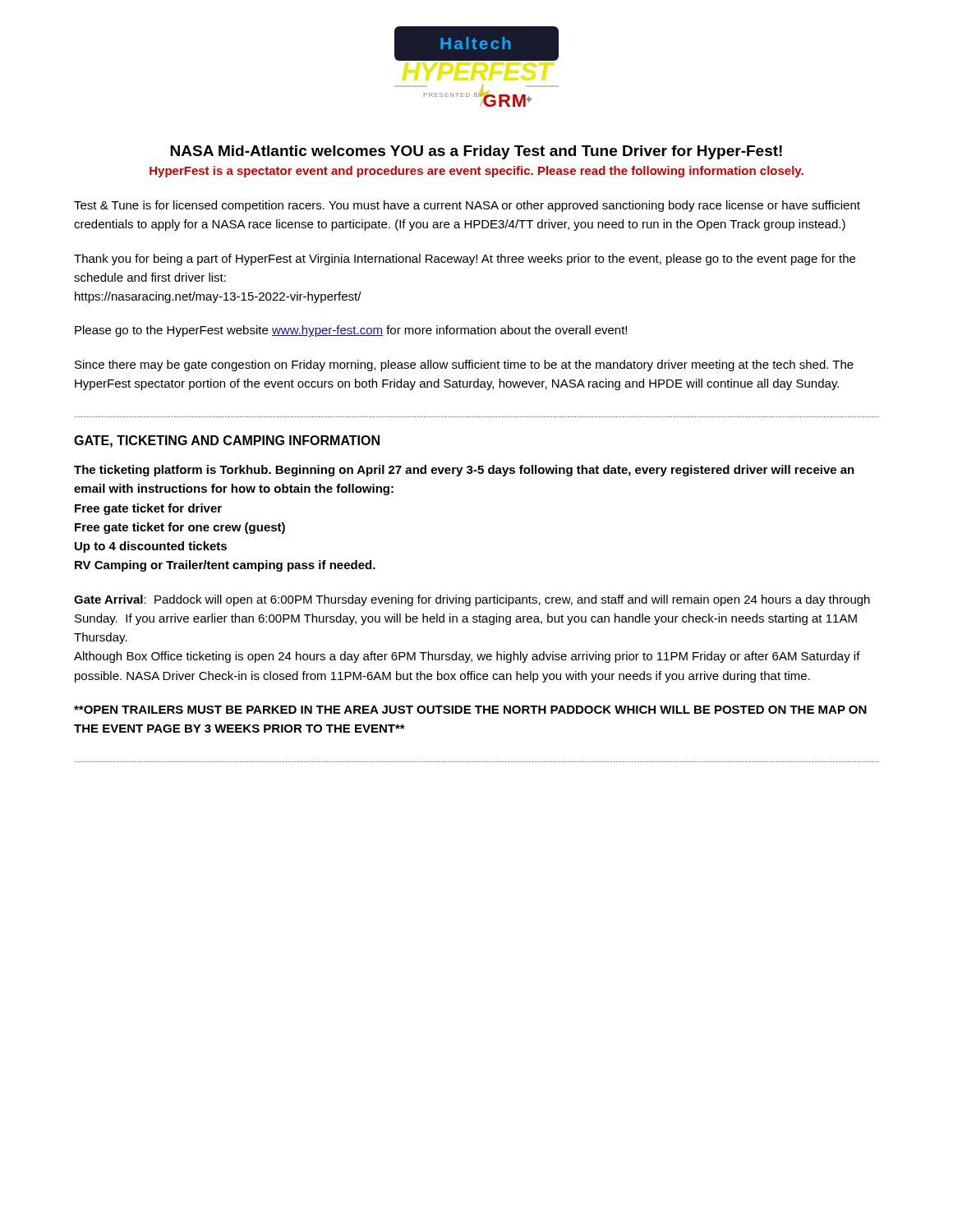Find the region starting "Please go to the HyperFest website"
The width and height of the screenshot is (953, 1232).
pos(351,330)
